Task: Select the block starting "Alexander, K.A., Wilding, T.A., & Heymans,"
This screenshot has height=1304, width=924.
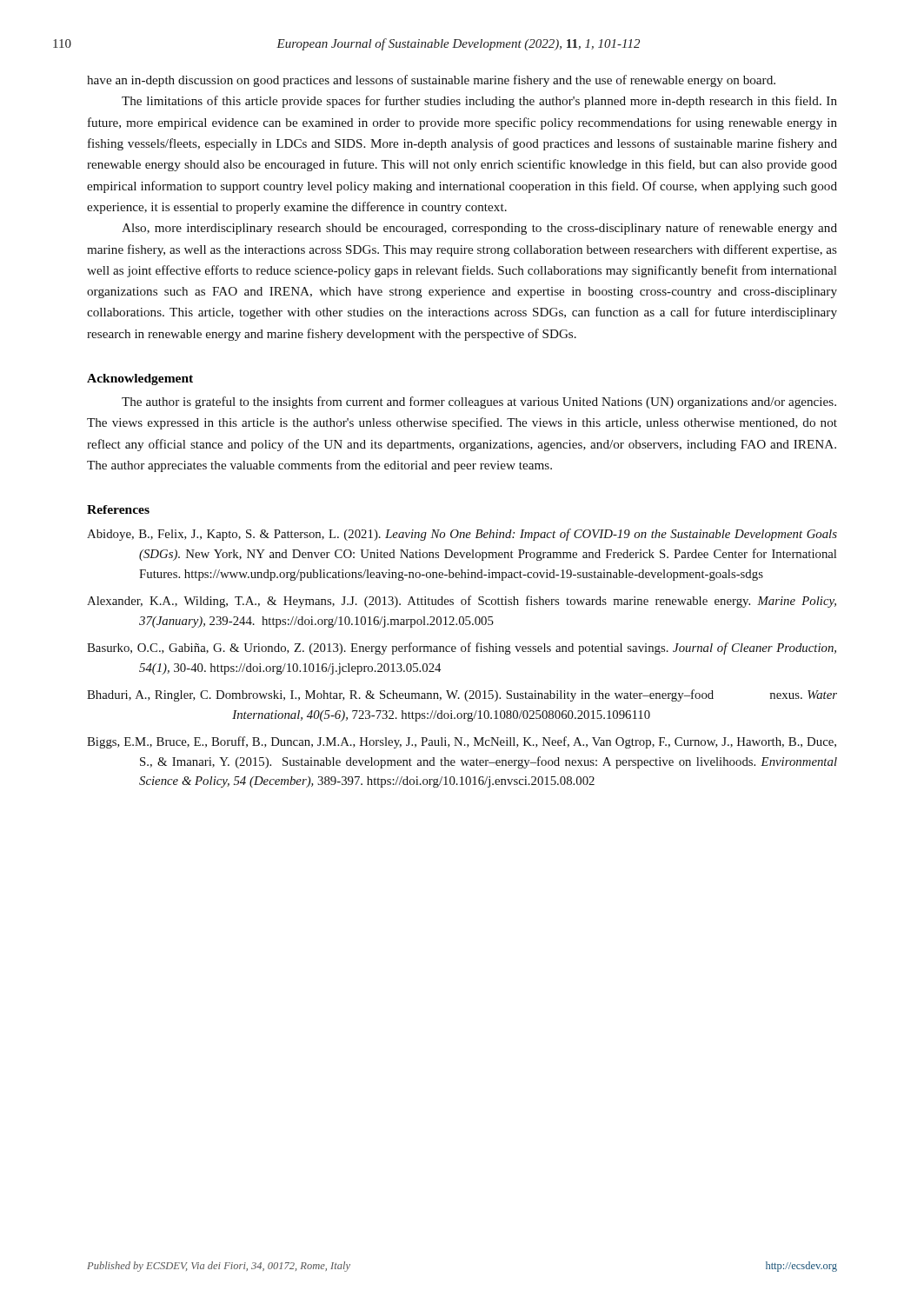Action: tap(462, 611)
